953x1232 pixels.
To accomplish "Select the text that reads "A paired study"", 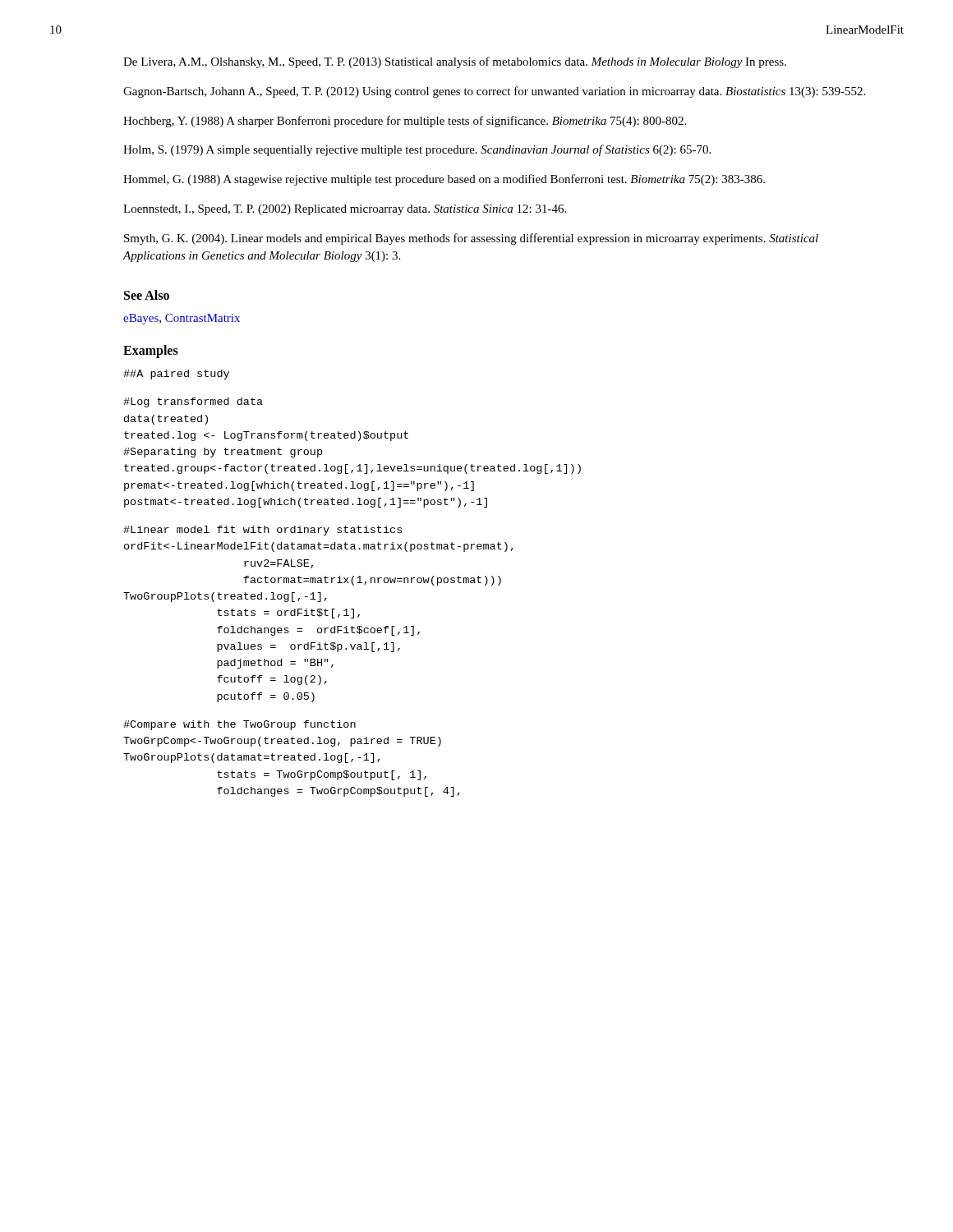I will click(176, 374).
